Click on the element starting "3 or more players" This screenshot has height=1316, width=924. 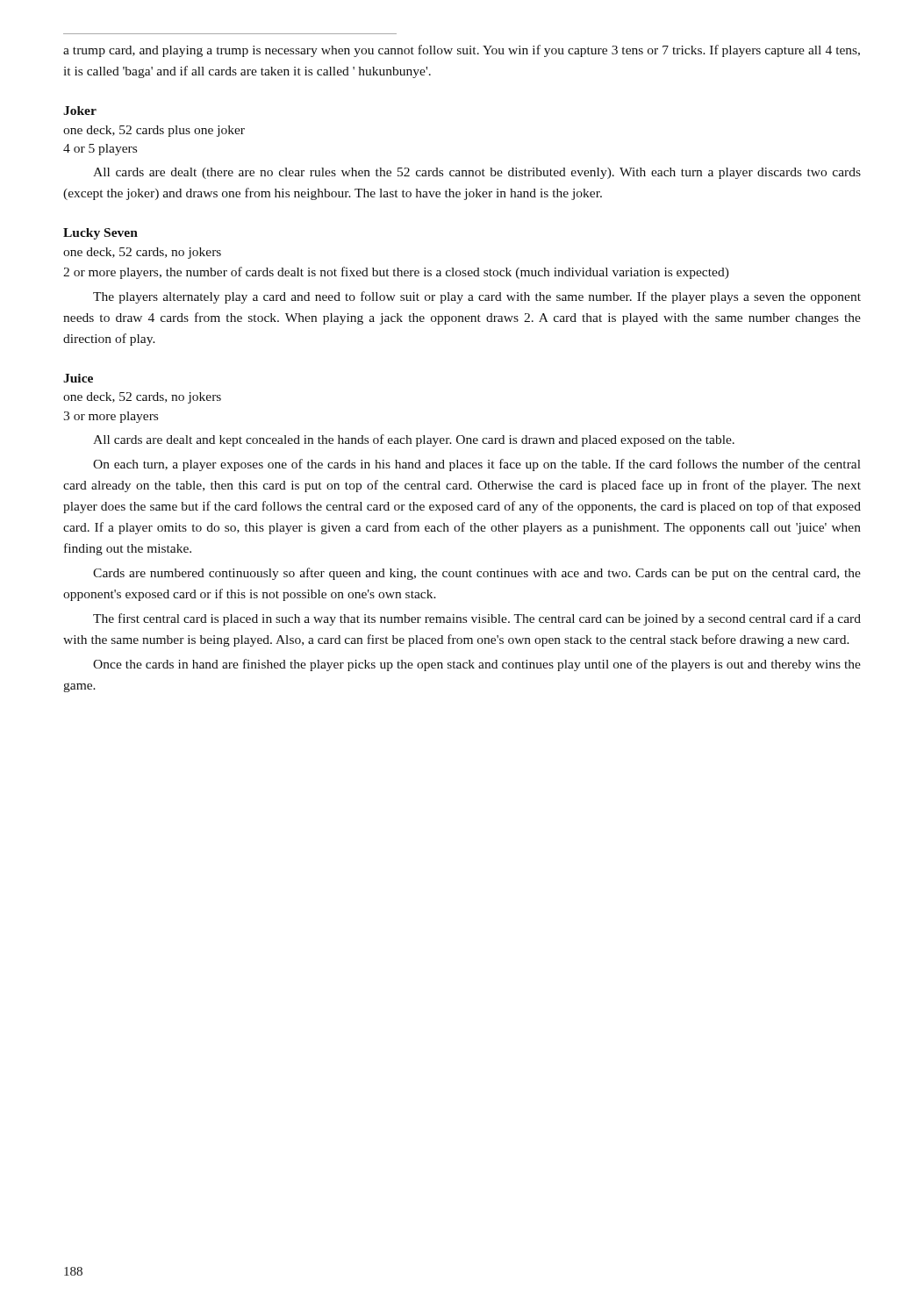111,415
